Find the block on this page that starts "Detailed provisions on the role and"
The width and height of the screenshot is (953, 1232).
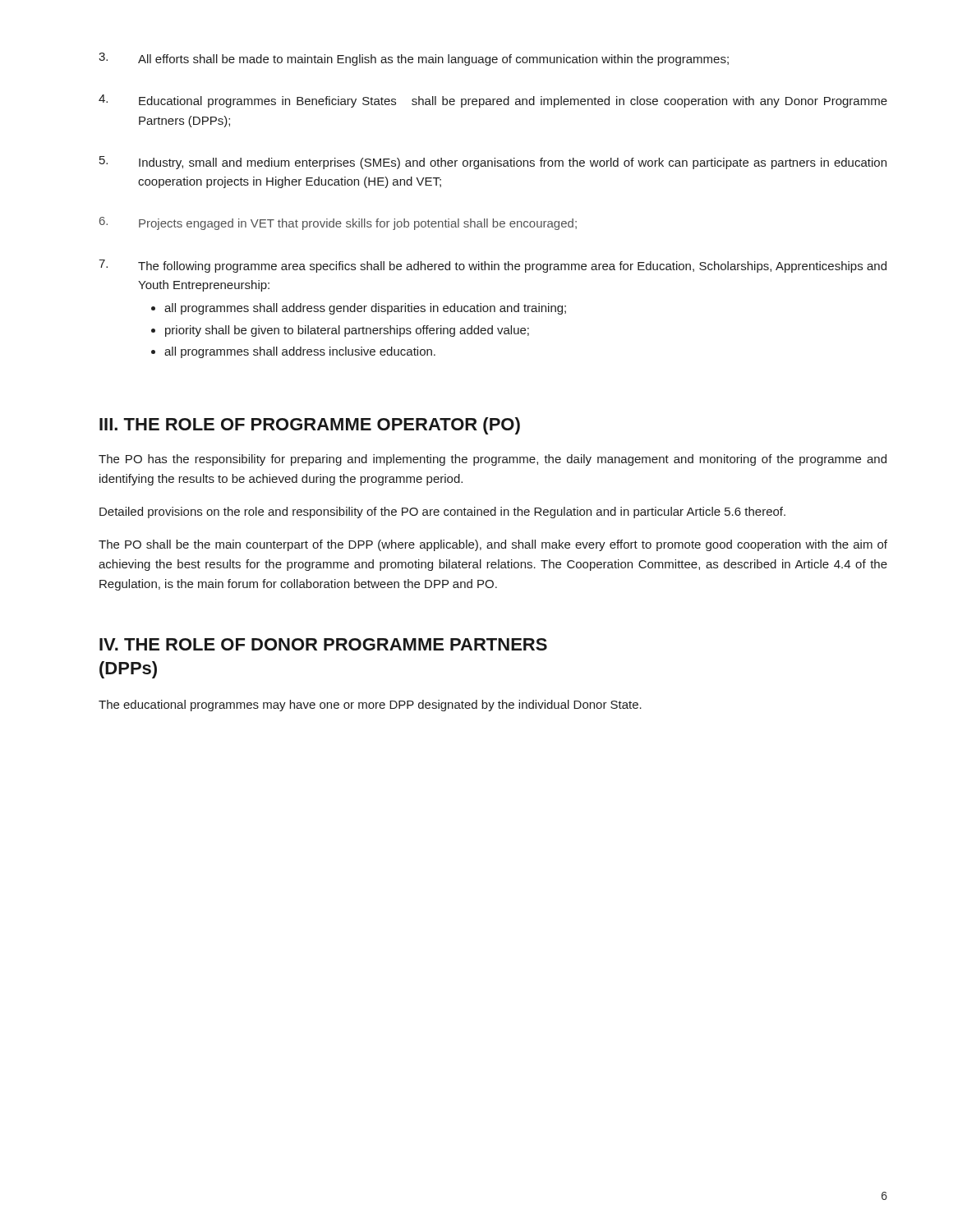[x=442, y=511]
